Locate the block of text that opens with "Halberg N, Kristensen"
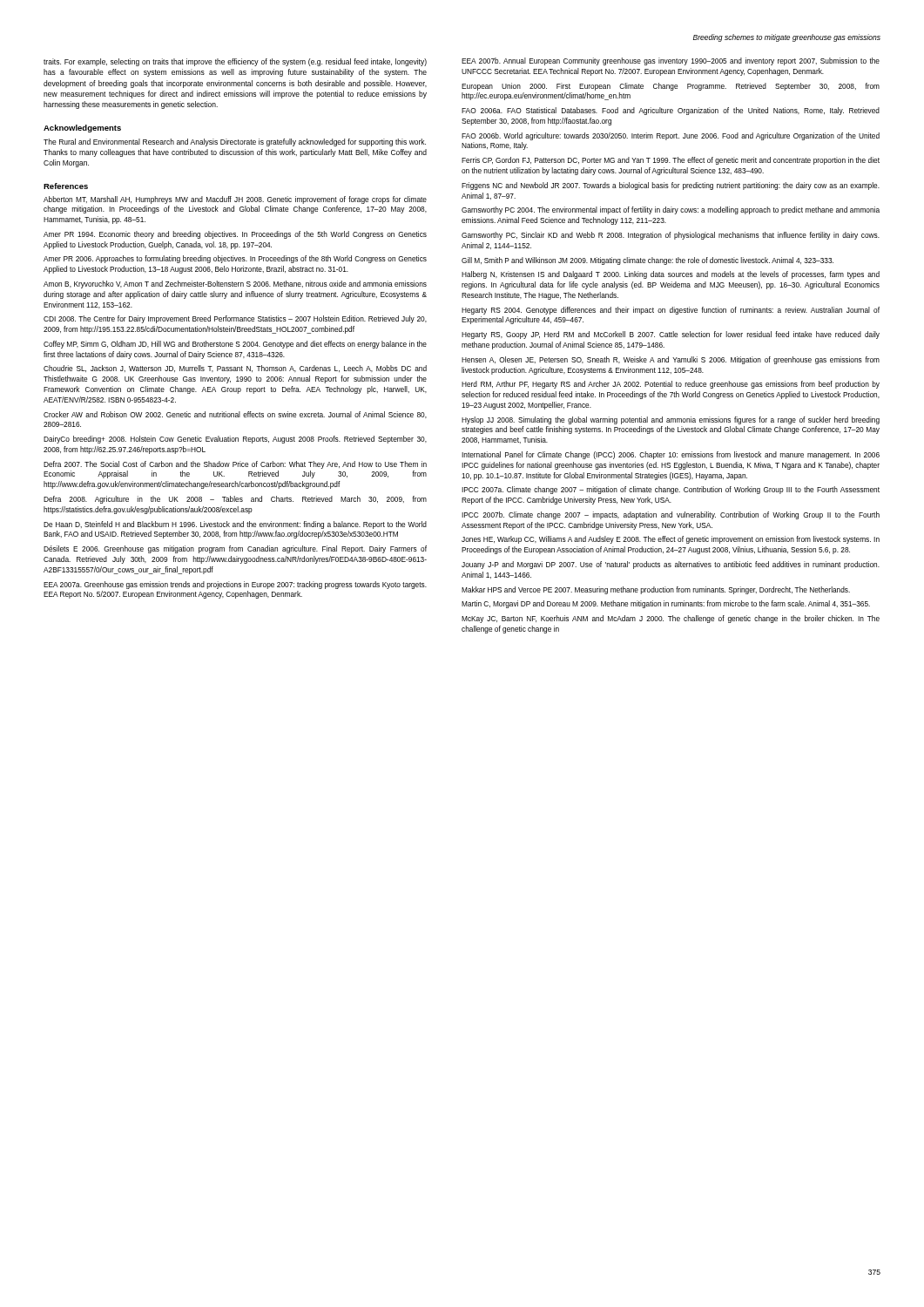 [671, 285]
